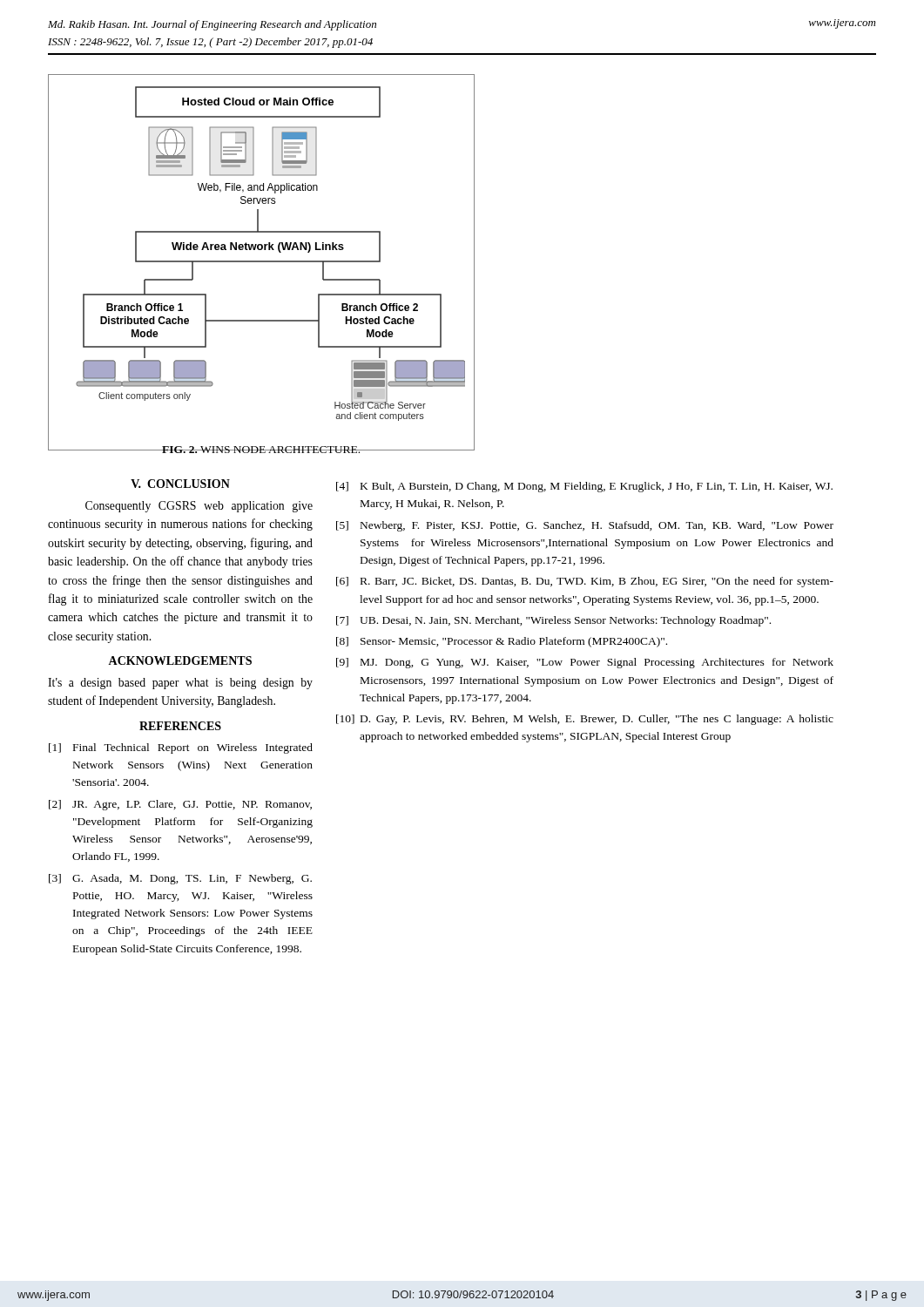
Task: Select the region starting "[2] JR. Agre, LP. Clare, GJ. Pottie,"
Action: (180, 830)
